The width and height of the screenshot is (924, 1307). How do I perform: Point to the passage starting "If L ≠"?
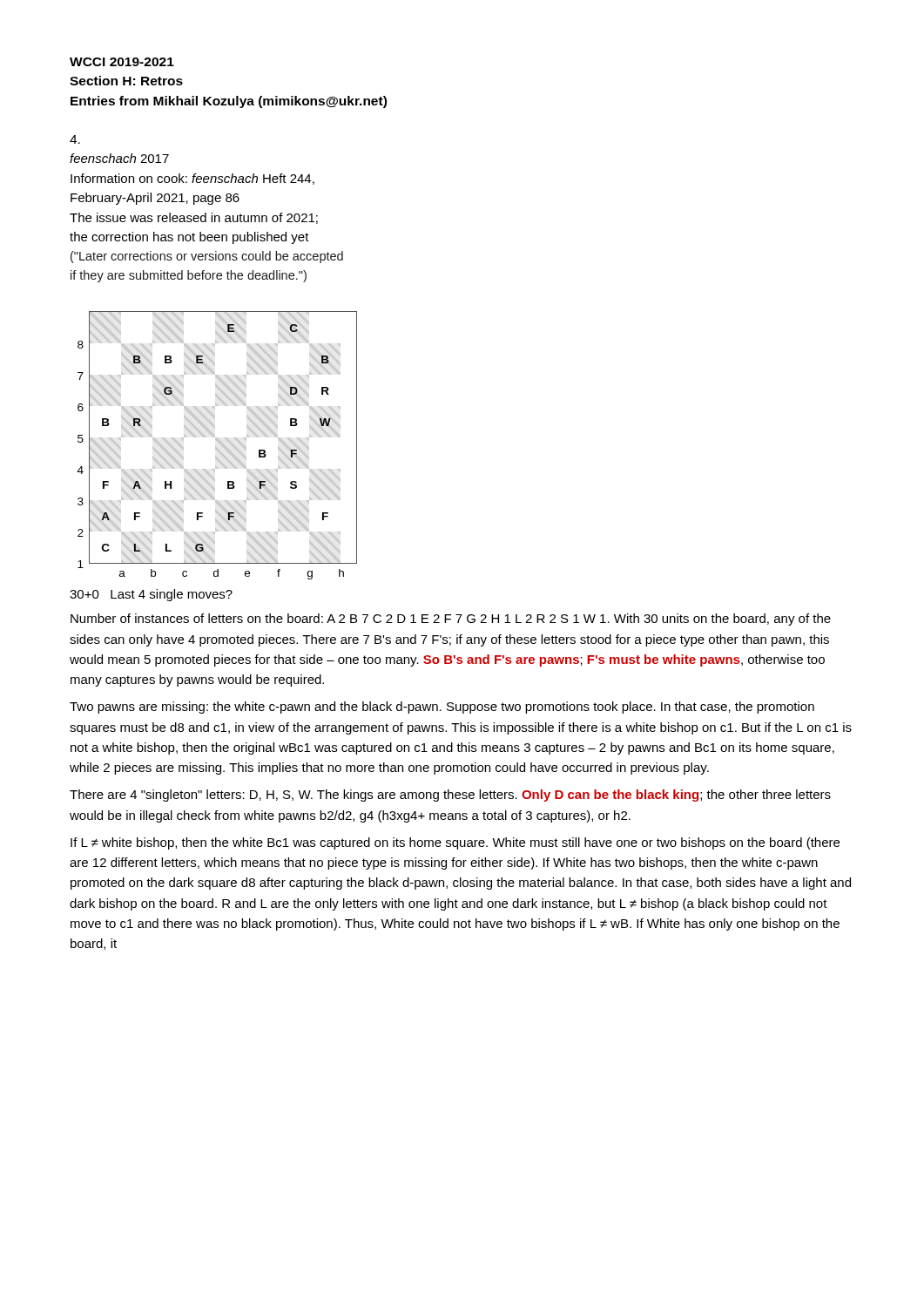(x=462, y=893)
